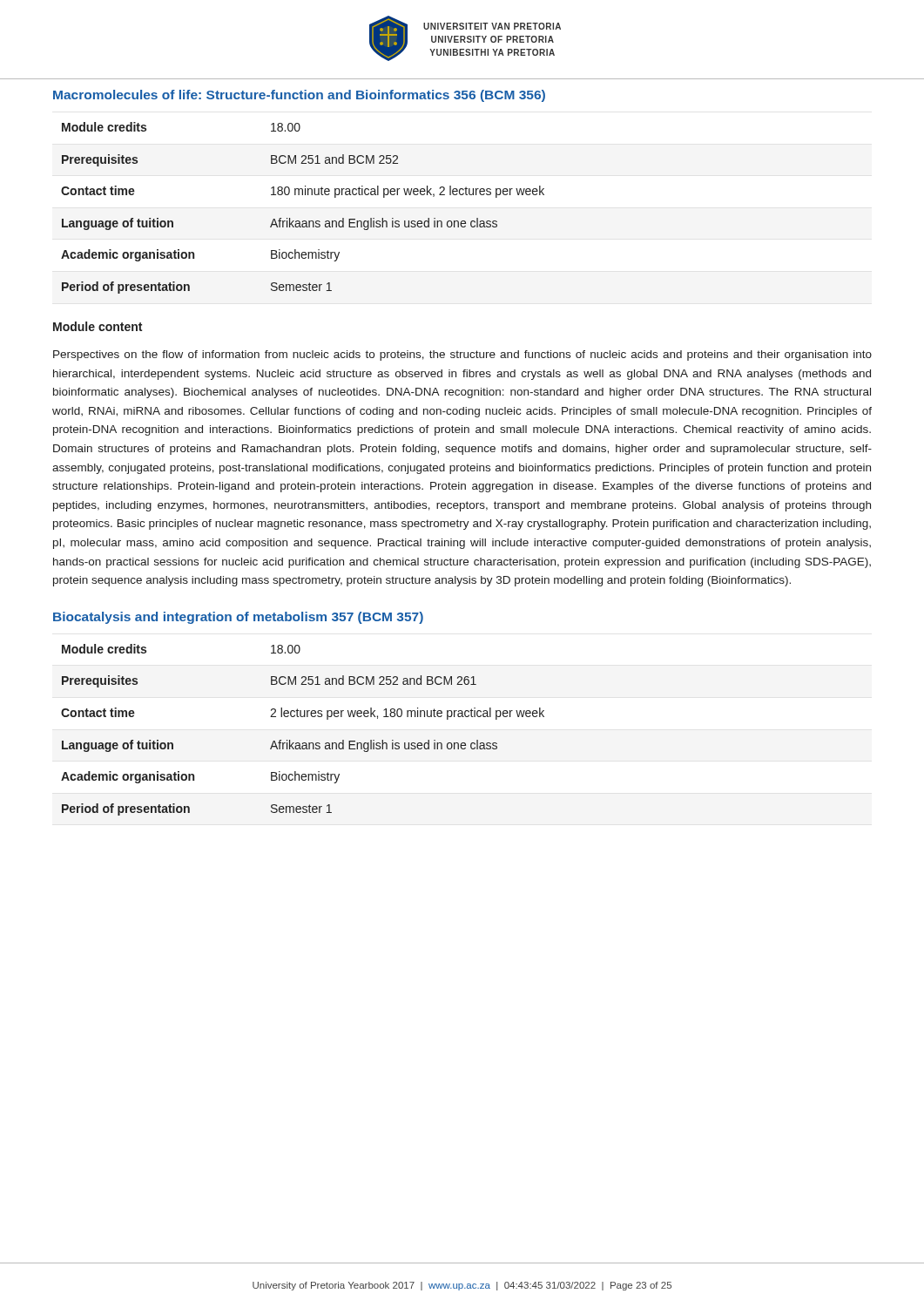
Task: Click the section header that begins "Macromolecules of life: Structure-function and Bioinformatics 356"
Action: pos(462,95)
